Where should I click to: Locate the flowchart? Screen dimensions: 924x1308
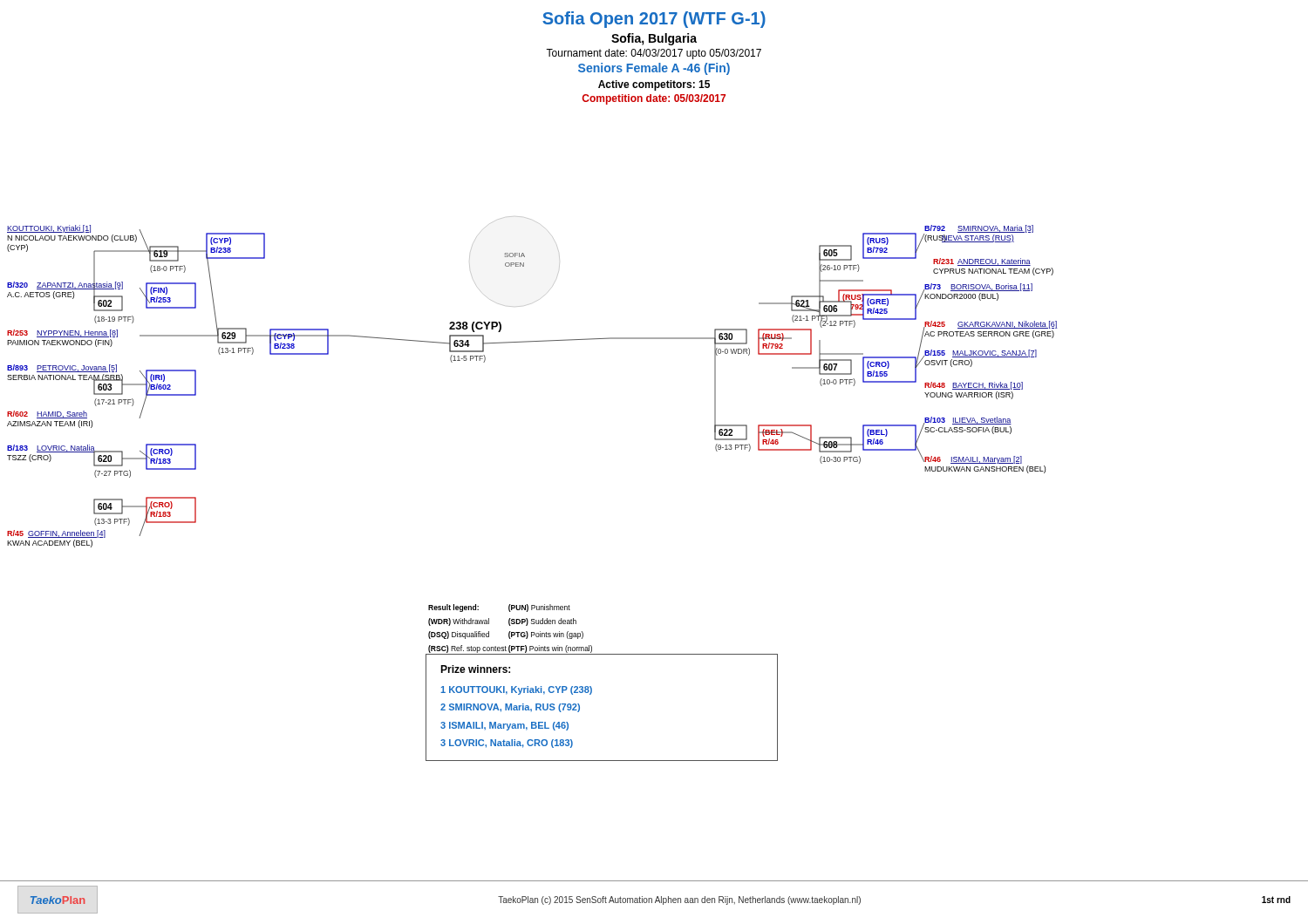(x=654, y=357)
